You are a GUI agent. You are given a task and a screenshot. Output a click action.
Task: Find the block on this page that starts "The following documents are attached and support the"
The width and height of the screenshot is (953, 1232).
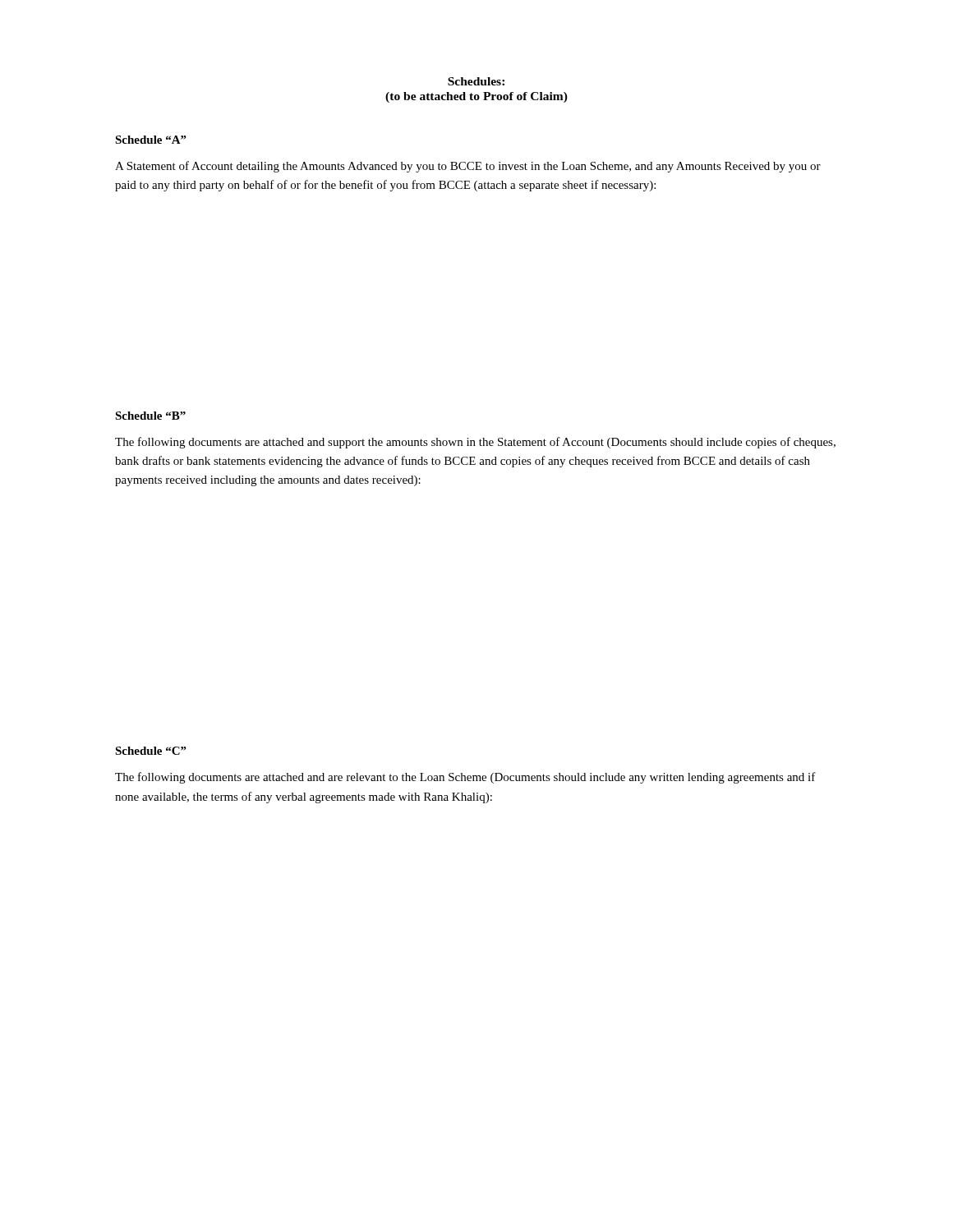pos(476,461)
